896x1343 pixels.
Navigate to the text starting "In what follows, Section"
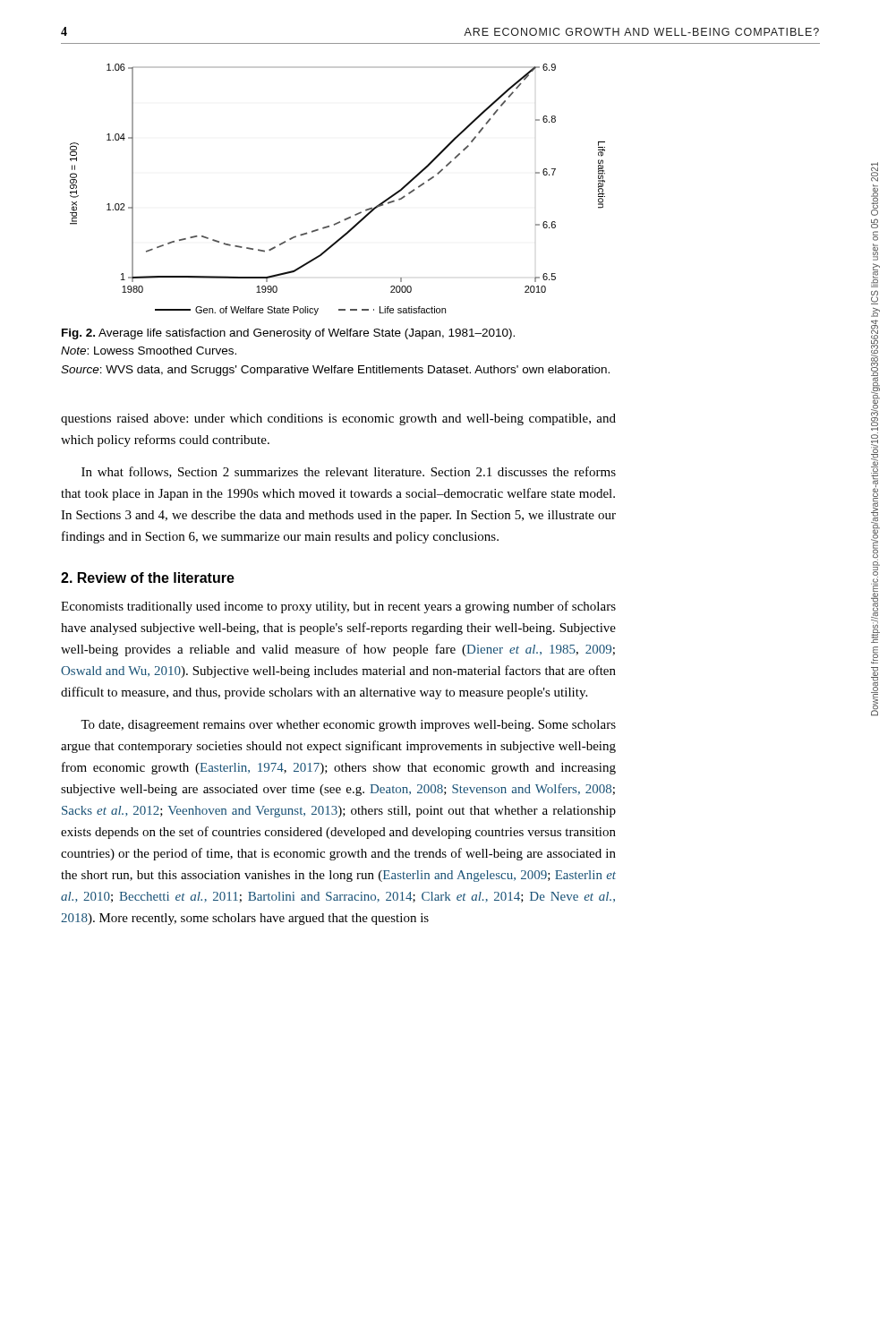(338, 504)
